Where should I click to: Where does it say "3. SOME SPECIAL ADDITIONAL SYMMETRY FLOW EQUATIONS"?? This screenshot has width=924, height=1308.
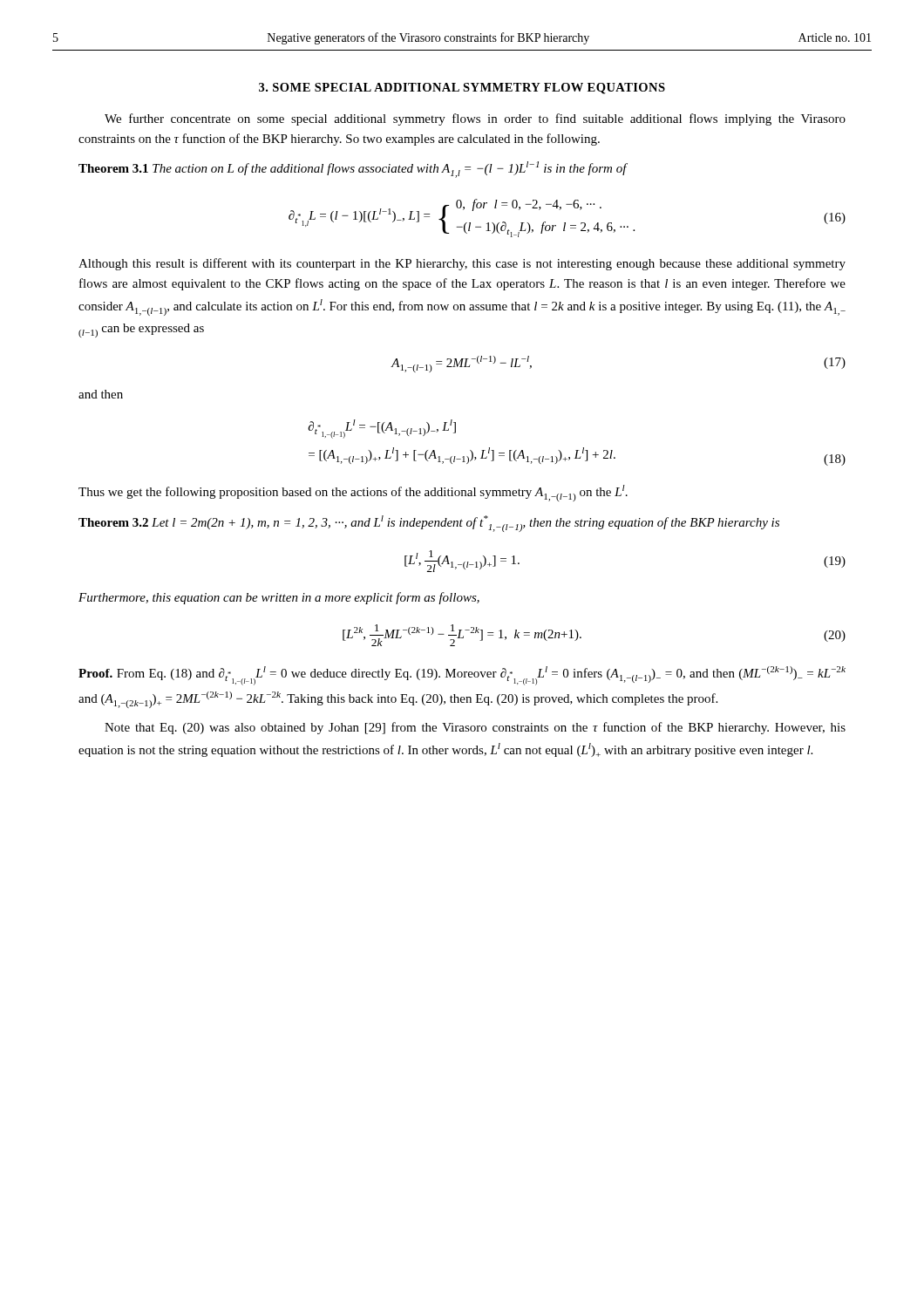tap(462, 87)
